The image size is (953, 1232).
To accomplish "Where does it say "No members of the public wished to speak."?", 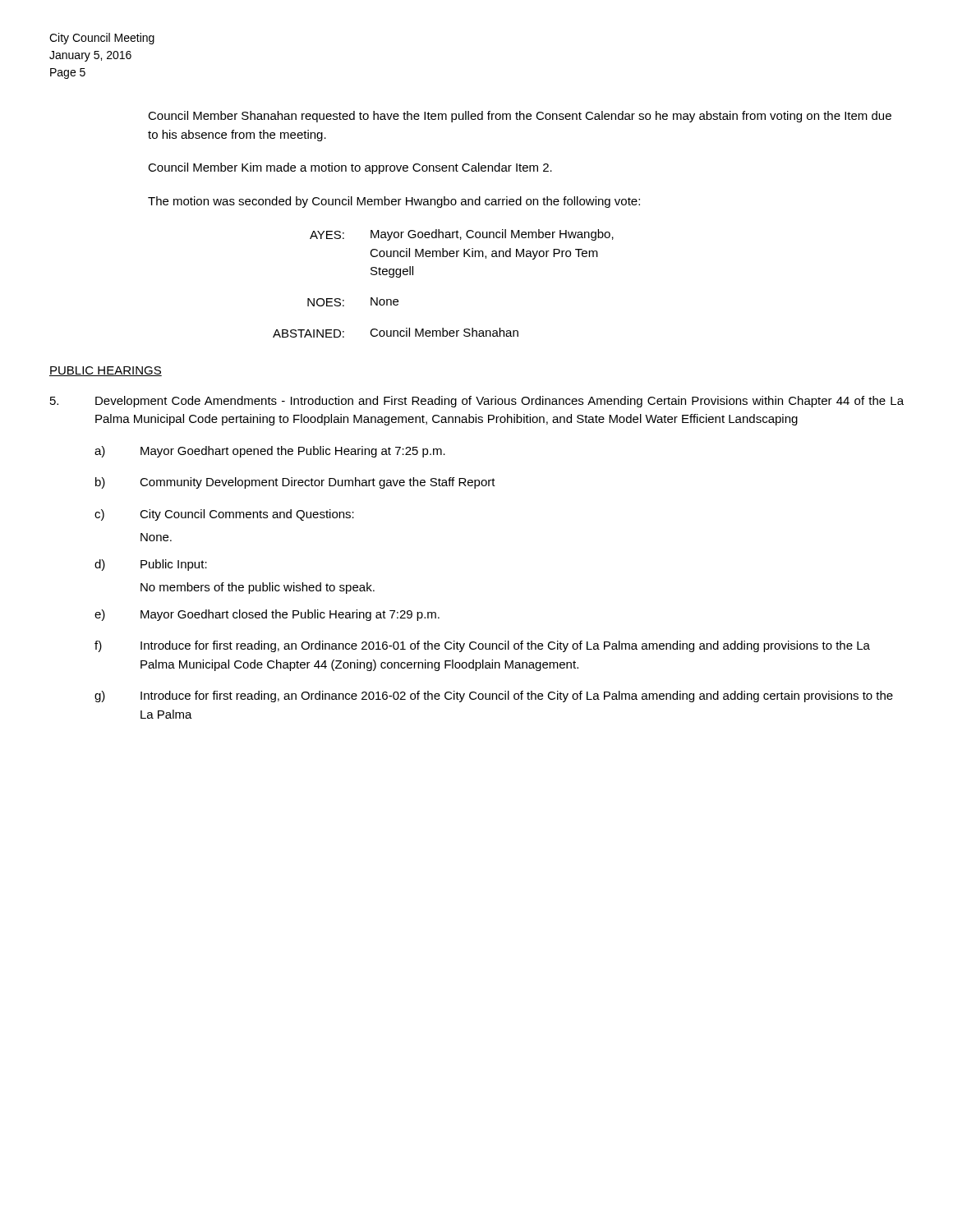I will (x=258, y=587).
